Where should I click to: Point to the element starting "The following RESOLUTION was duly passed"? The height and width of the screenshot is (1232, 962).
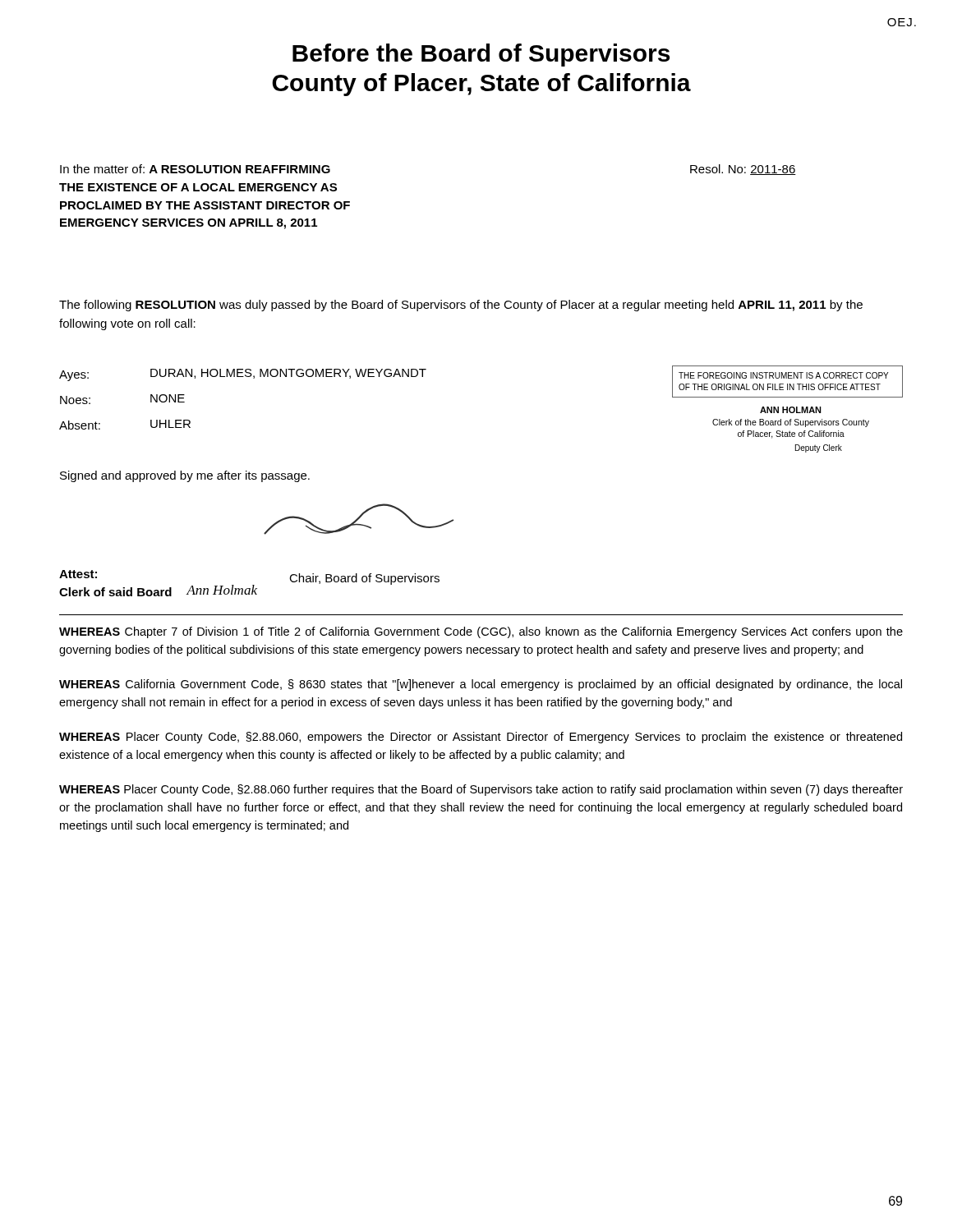(461, 314)
